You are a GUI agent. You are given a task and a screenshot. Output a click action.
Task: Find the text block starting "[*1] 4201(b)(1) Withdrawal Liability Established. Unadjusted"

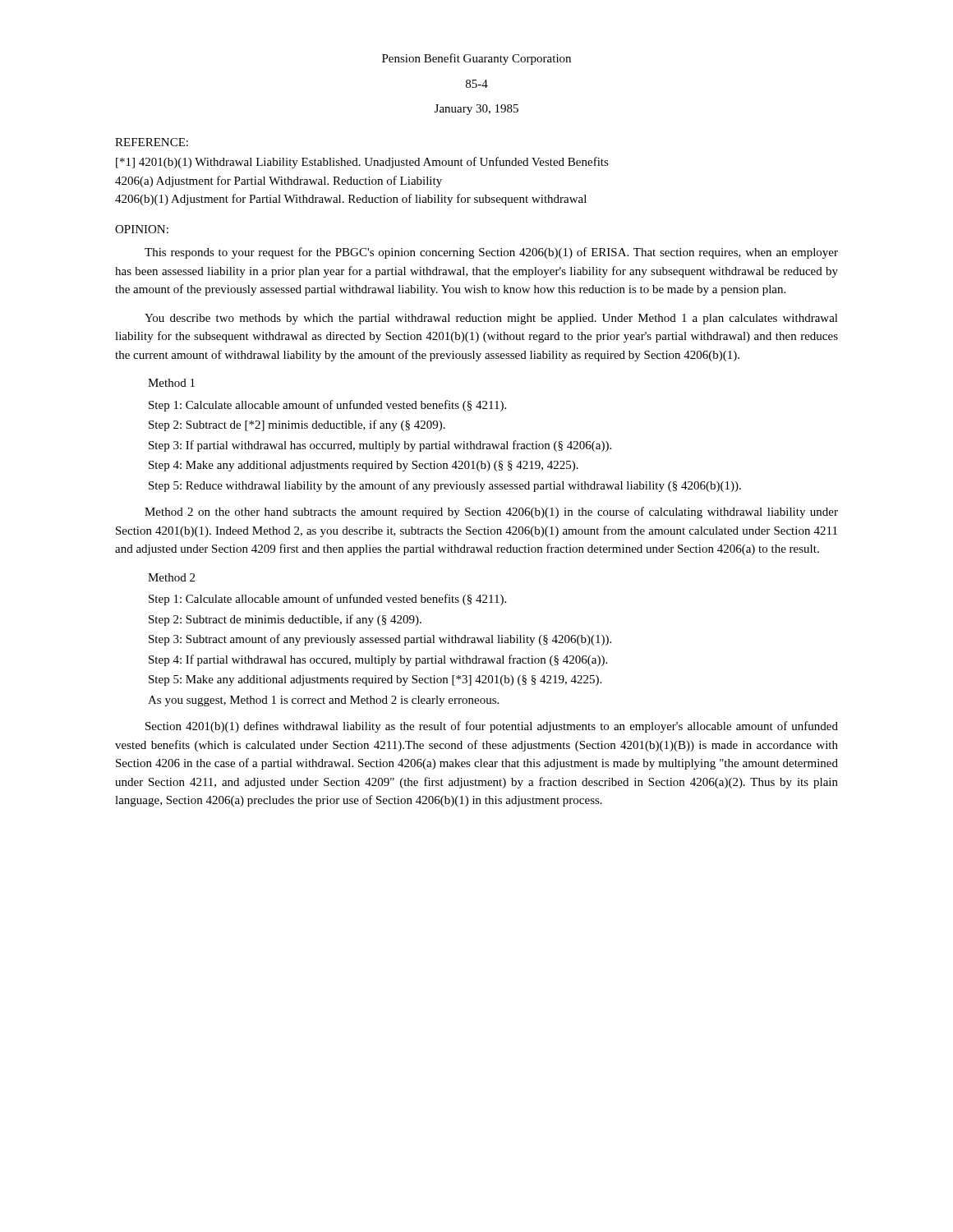[x=362, y=180]
